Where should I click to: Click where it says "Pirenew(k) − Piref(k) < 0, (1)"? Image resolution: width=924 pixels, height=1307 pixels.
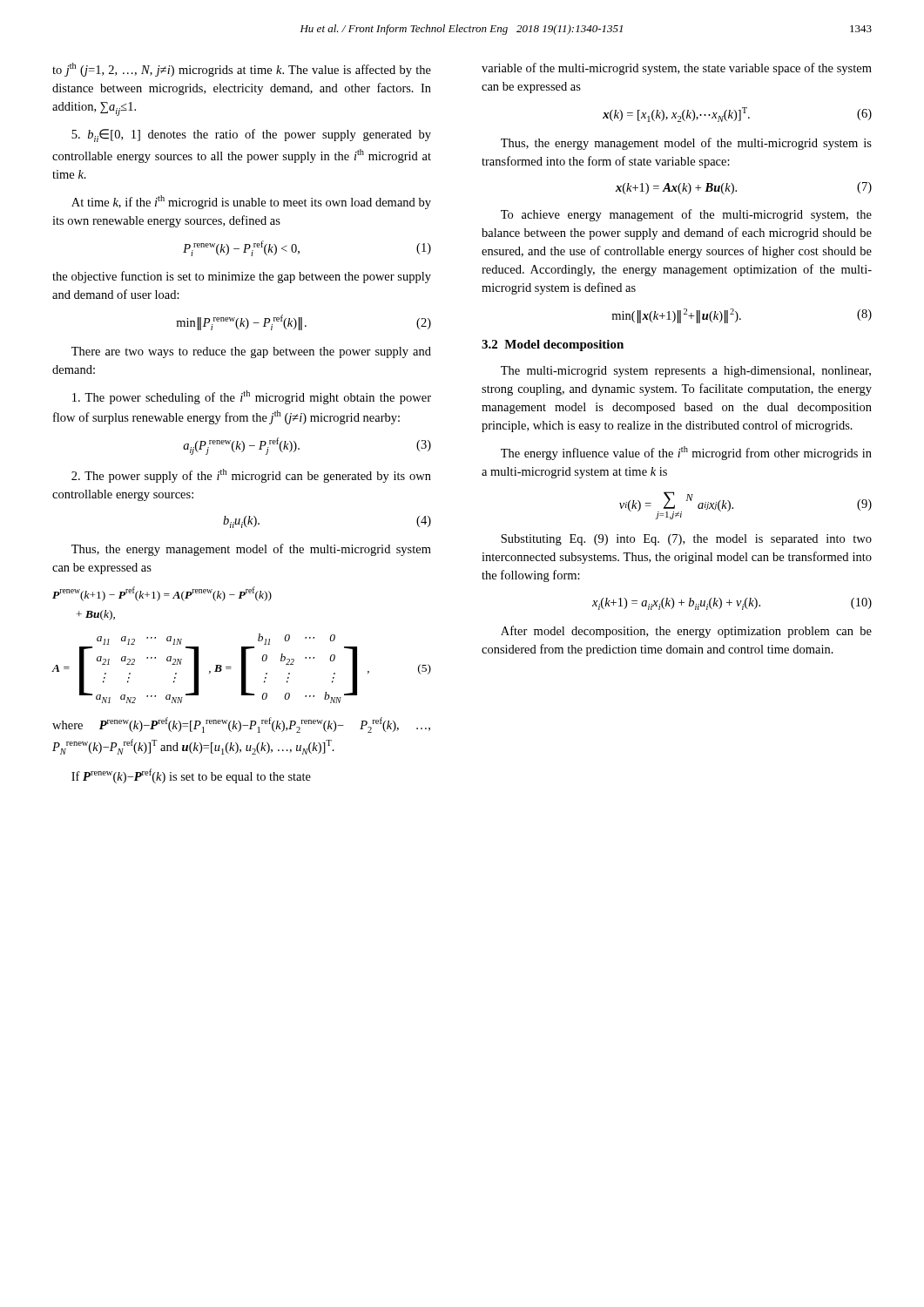tap(307, 248)
